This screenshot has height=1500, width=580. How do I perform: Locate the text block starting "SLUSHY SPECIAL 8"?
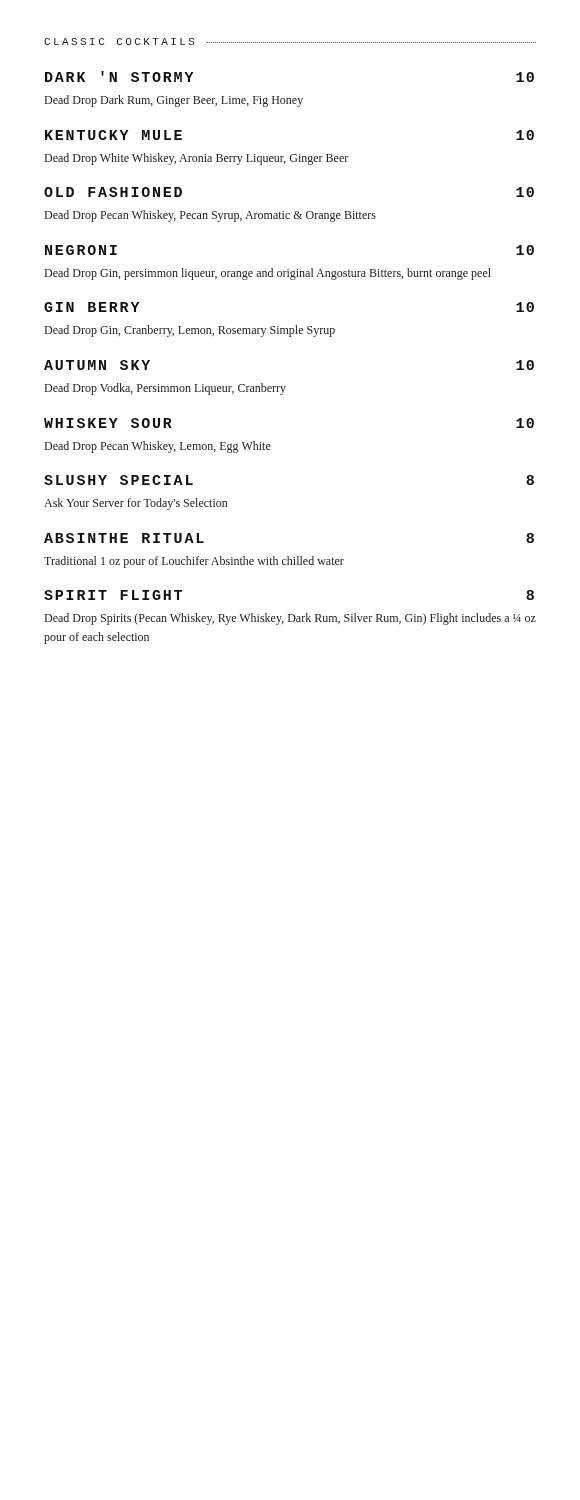68,480
